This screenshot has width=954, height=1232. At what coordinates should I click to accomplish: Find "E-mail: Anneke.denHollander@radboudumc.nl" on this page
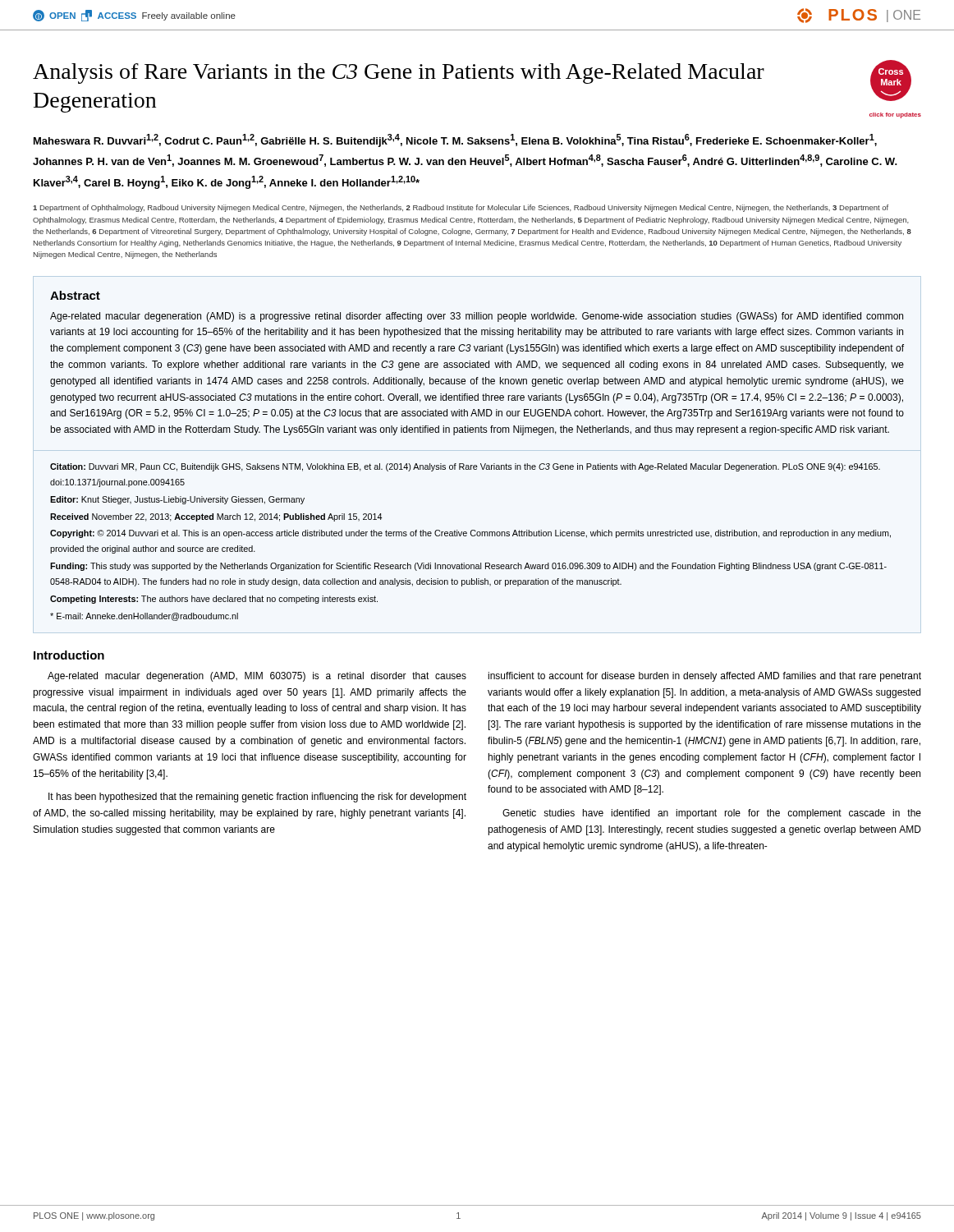[x=144, y=616]
